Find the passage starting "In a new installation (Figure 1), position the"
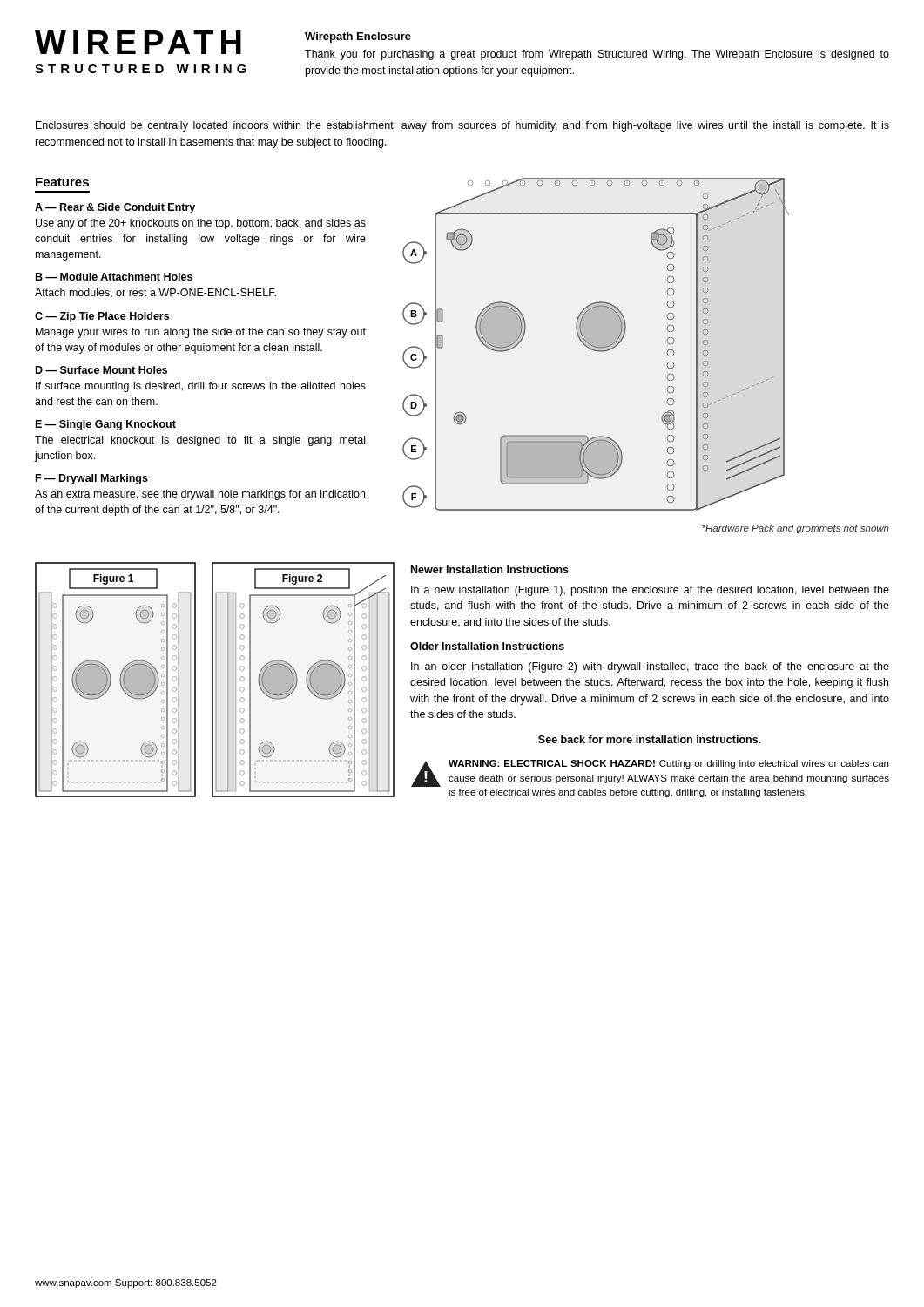 [650, 606]
